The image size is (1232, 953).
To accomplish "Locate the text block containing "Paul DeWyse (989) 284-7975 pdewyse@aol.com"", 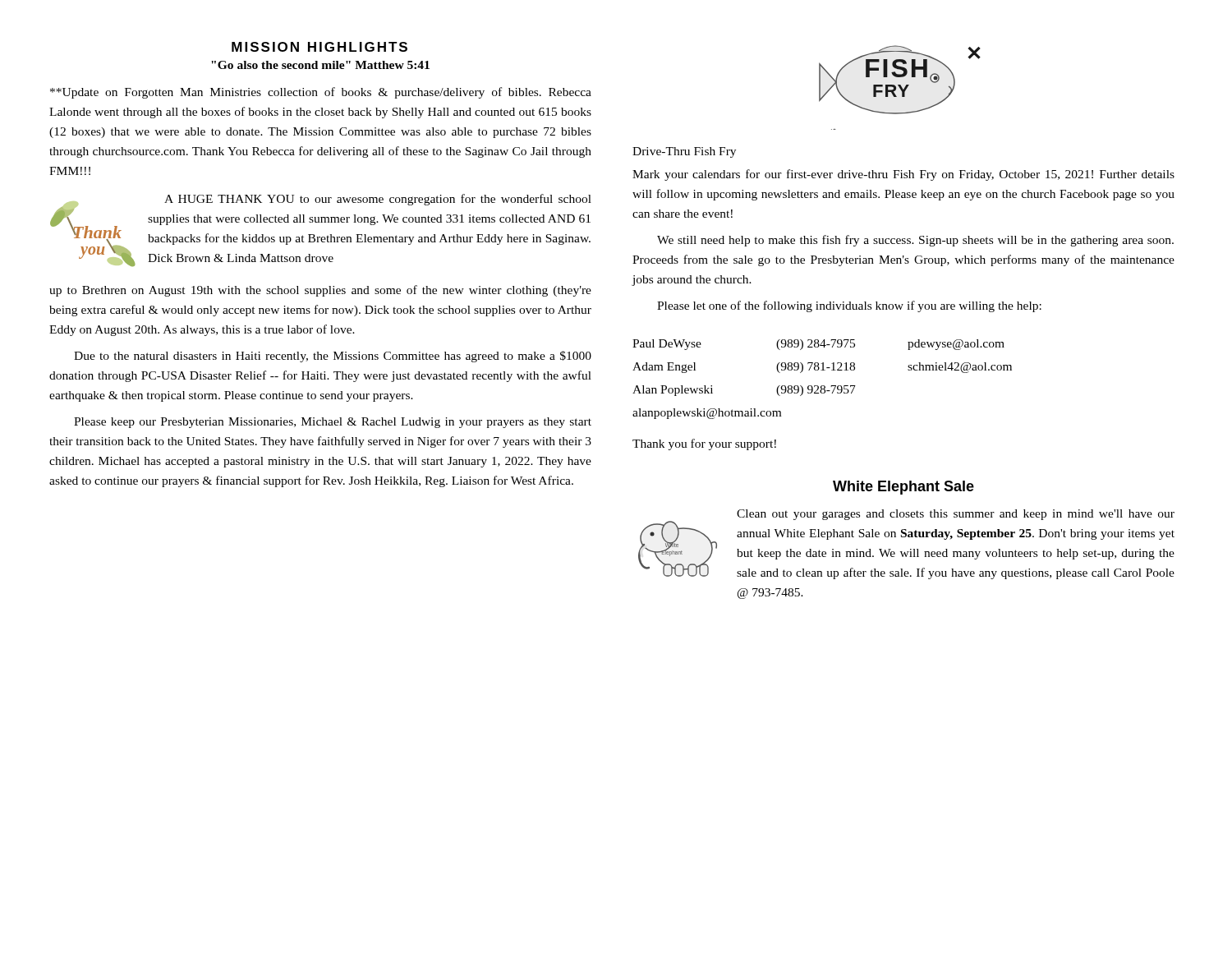I will pyautogui.click(x=903, y=378).
